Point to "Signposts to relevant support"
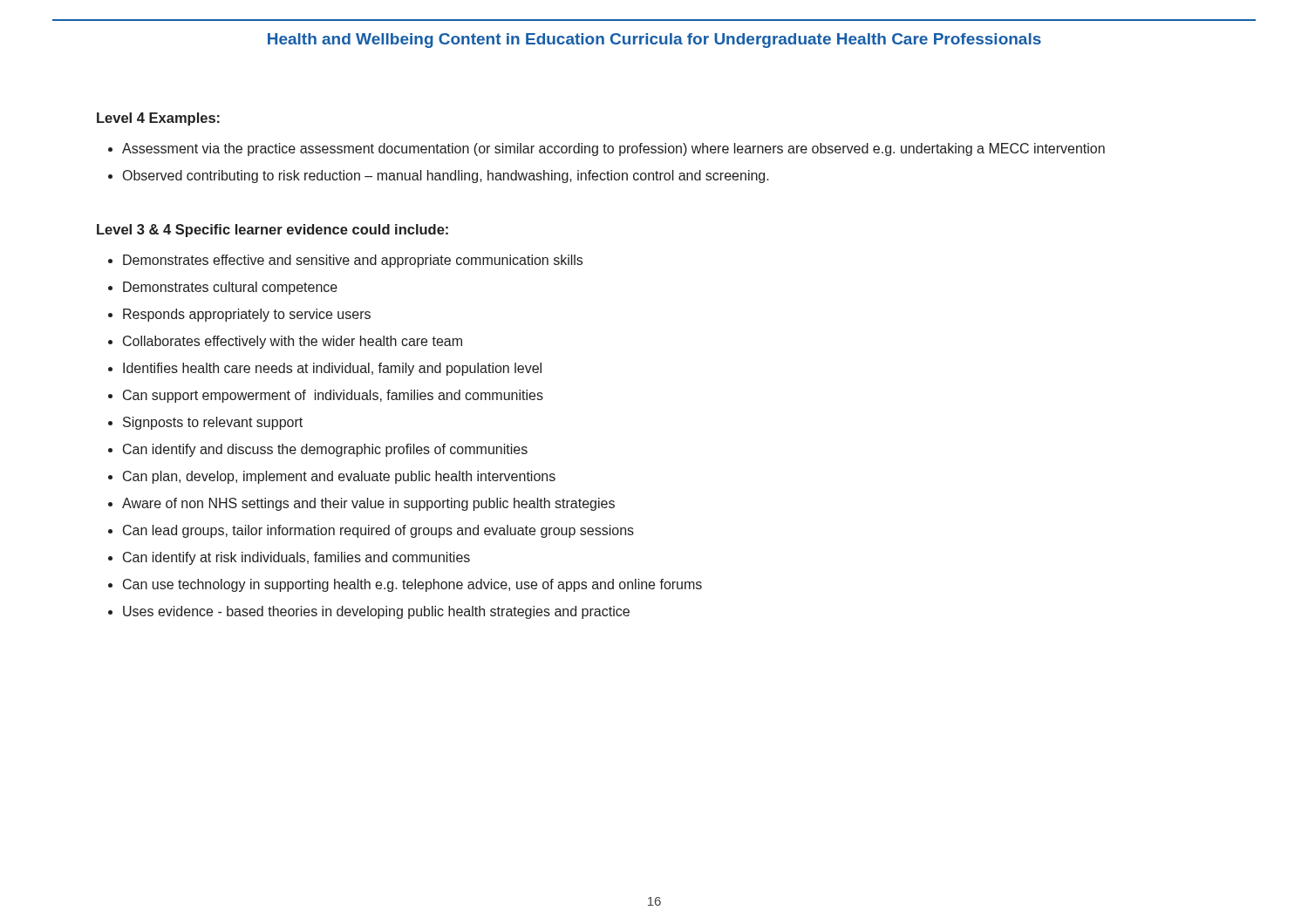Viewport: 1308px width, 924px height. pyautogui.click(x=212, y=422)
